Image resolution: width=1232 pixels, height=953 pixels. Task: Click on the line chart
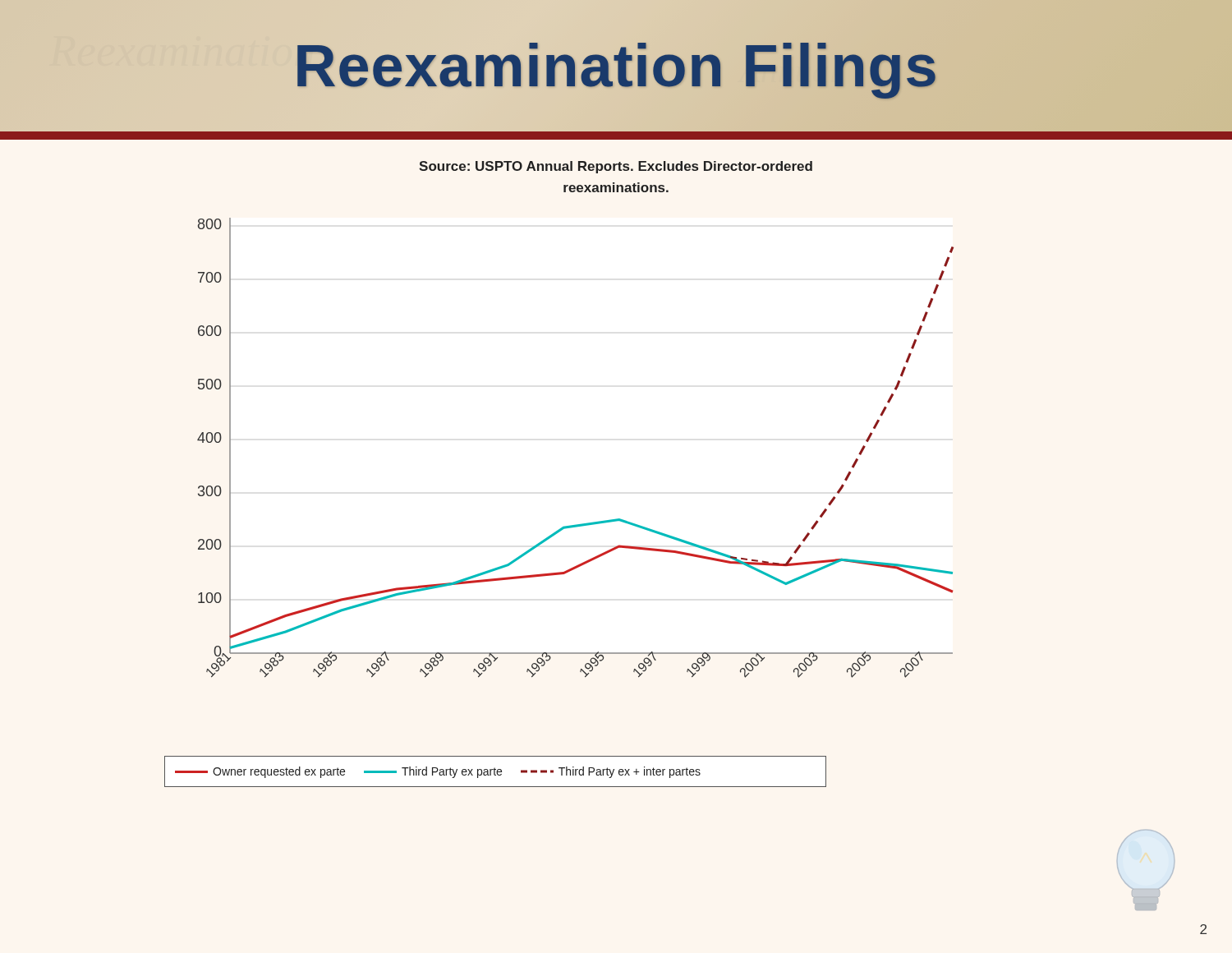pos(583,464)
